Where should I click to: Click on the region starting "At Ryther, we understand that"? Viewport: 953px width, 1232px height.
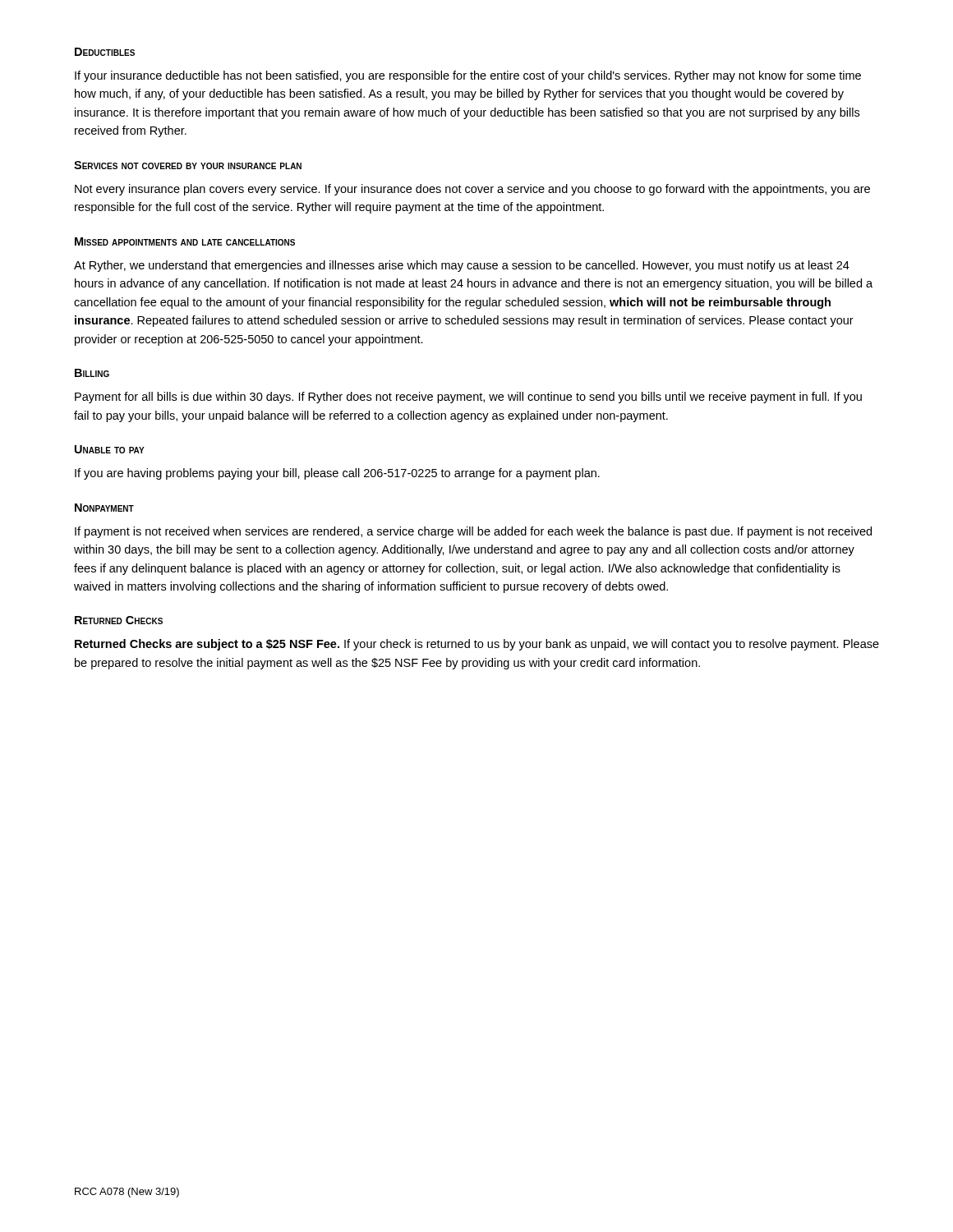point(473,302)
